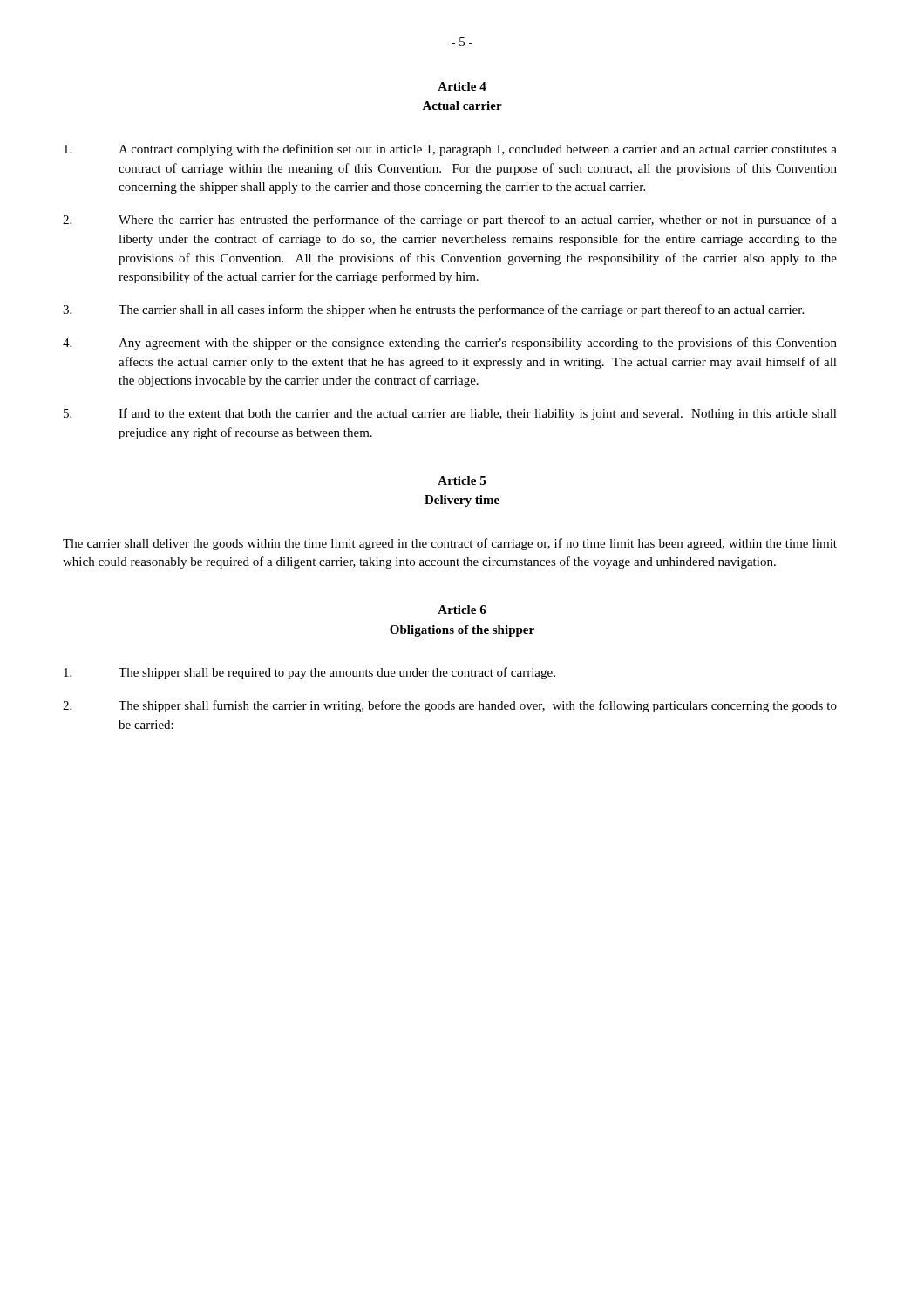Locate the text block starting "Article 6Obligations of the shipper"
924x1308 pixels.
coord(462,619)
